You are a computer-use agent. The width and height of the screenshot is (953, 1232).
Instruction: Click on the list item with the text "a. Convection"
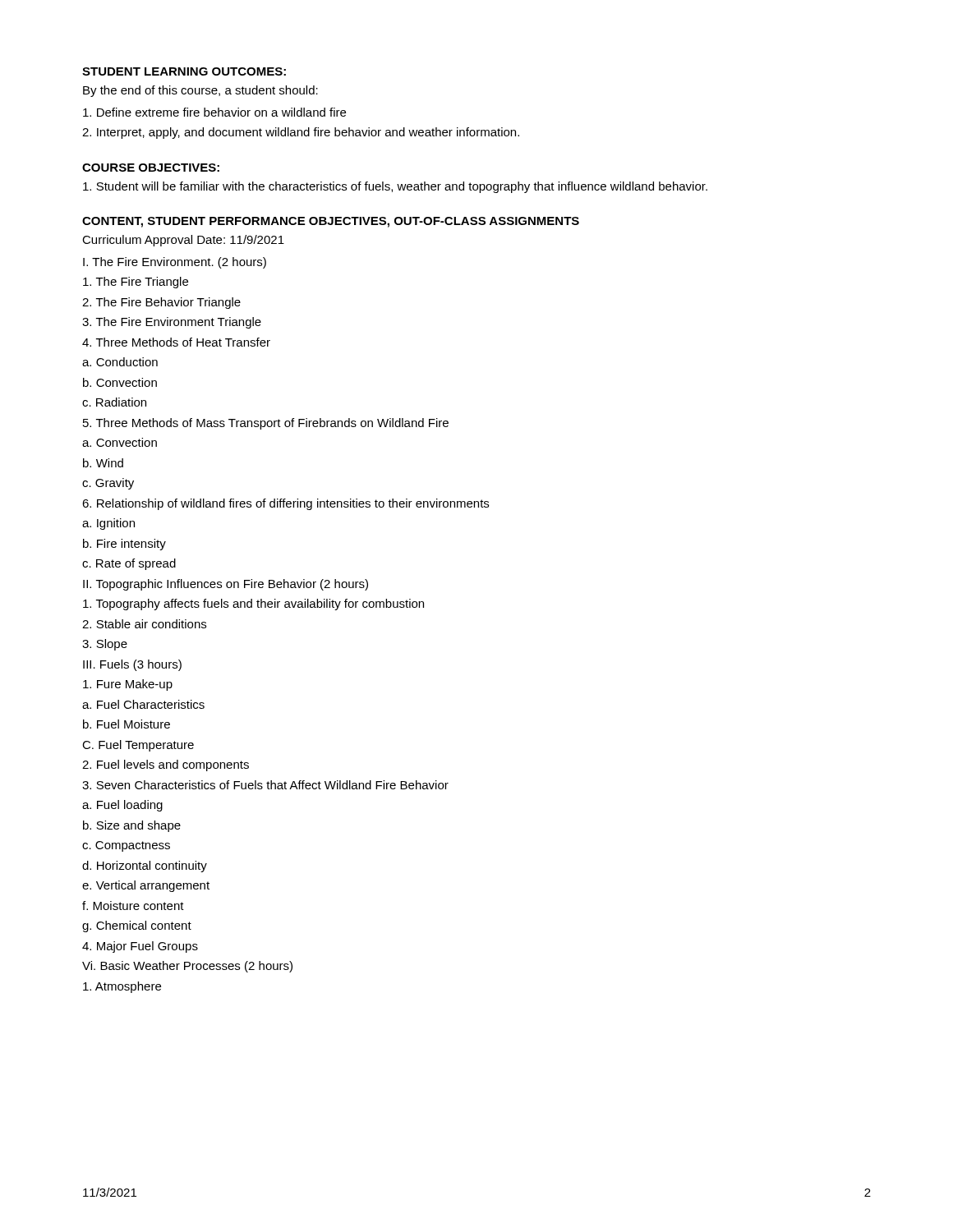point(120,442)
